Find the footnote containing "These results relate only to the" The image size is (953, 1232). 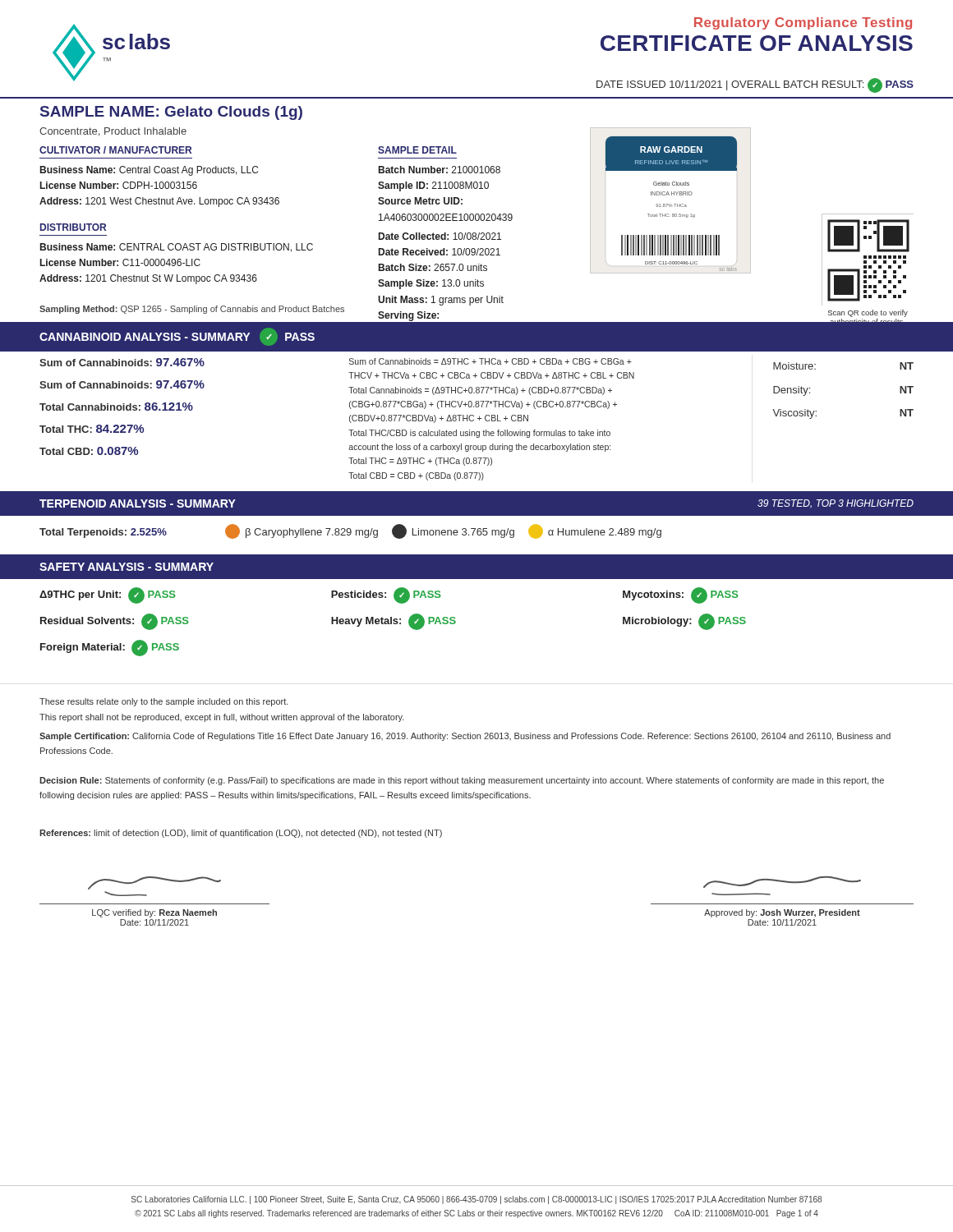click(x=222, y=709)
